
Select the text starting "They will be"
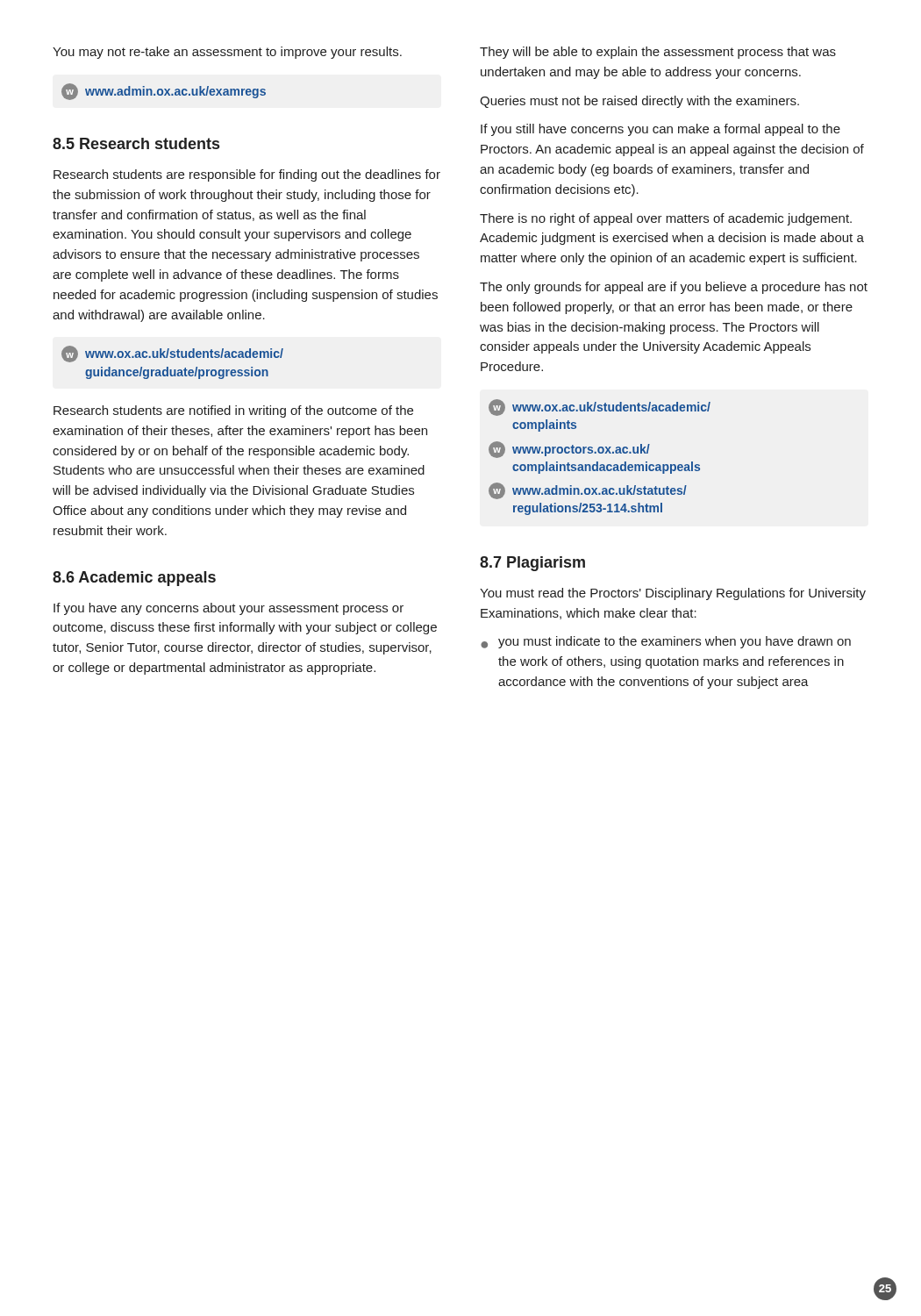(x=658, y=61)
